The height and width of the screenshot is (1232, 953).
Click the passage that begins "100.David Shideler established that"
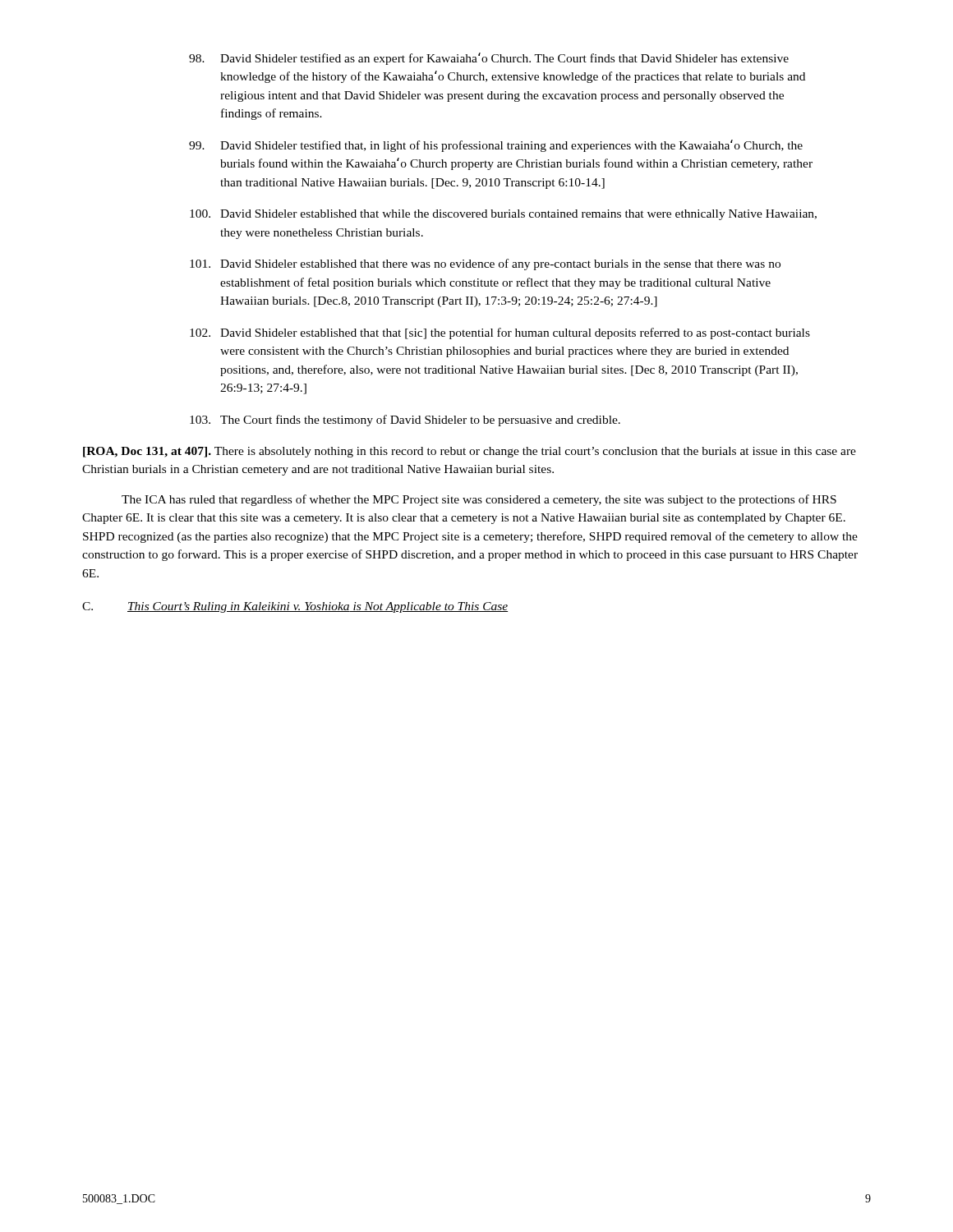click(504, 223)
